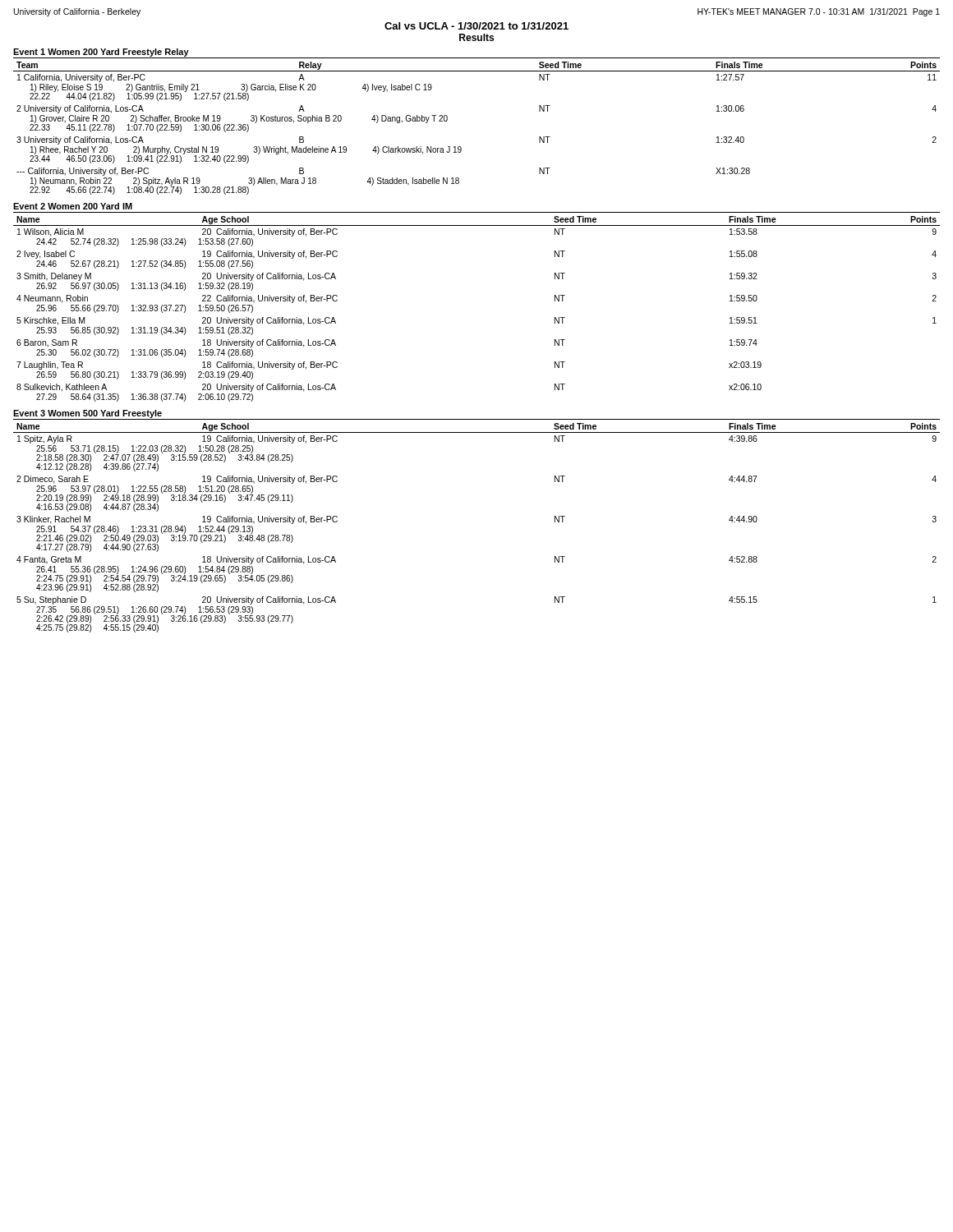This screenshot has width=953, height=1232.
Task: Find the table that mentions "4:16.53 (29.08) 4:44.87 (28.34)"
Action: (x=476, y=527)
